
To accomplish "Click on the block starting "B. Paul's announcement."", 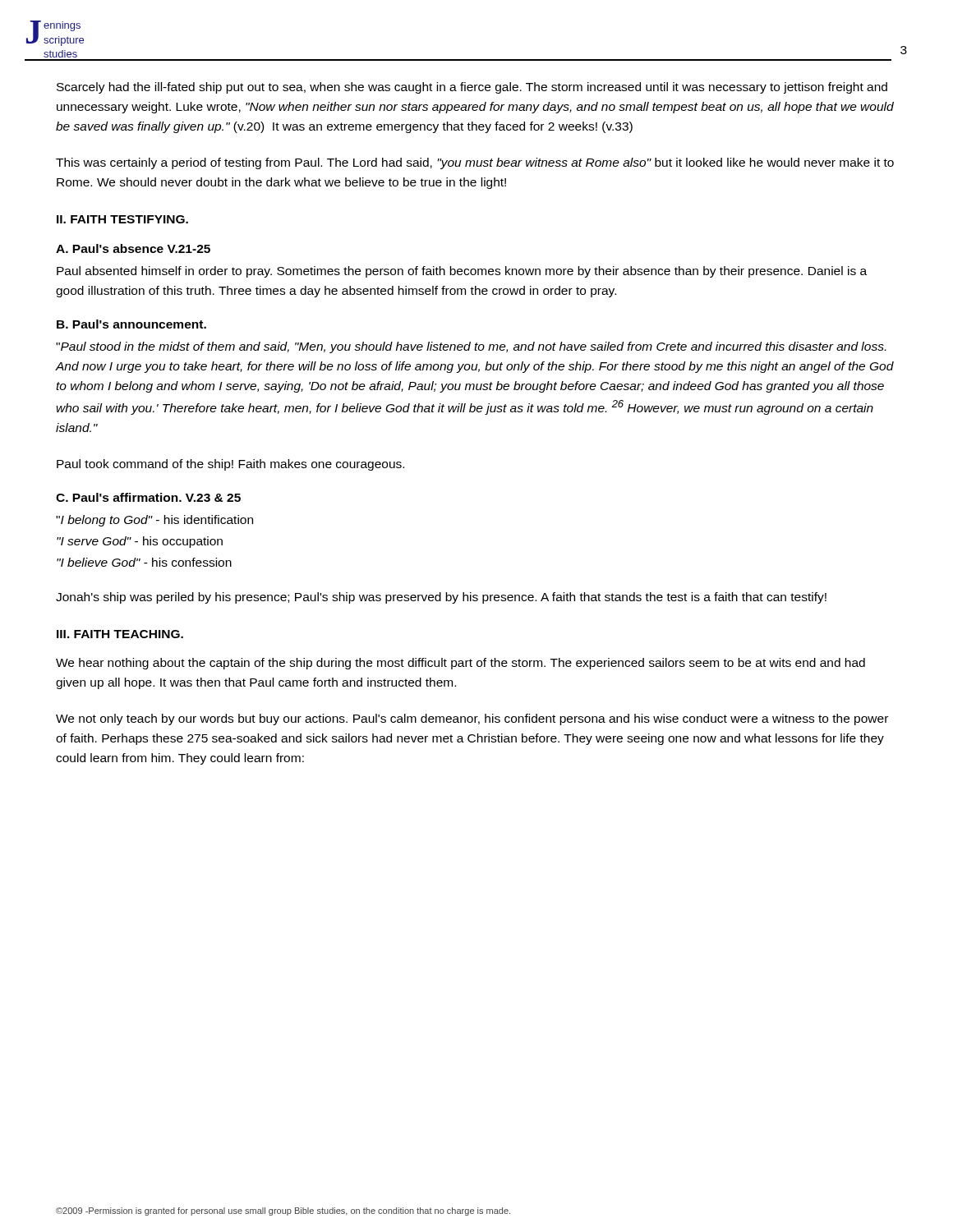I will [x=131, y=324].
